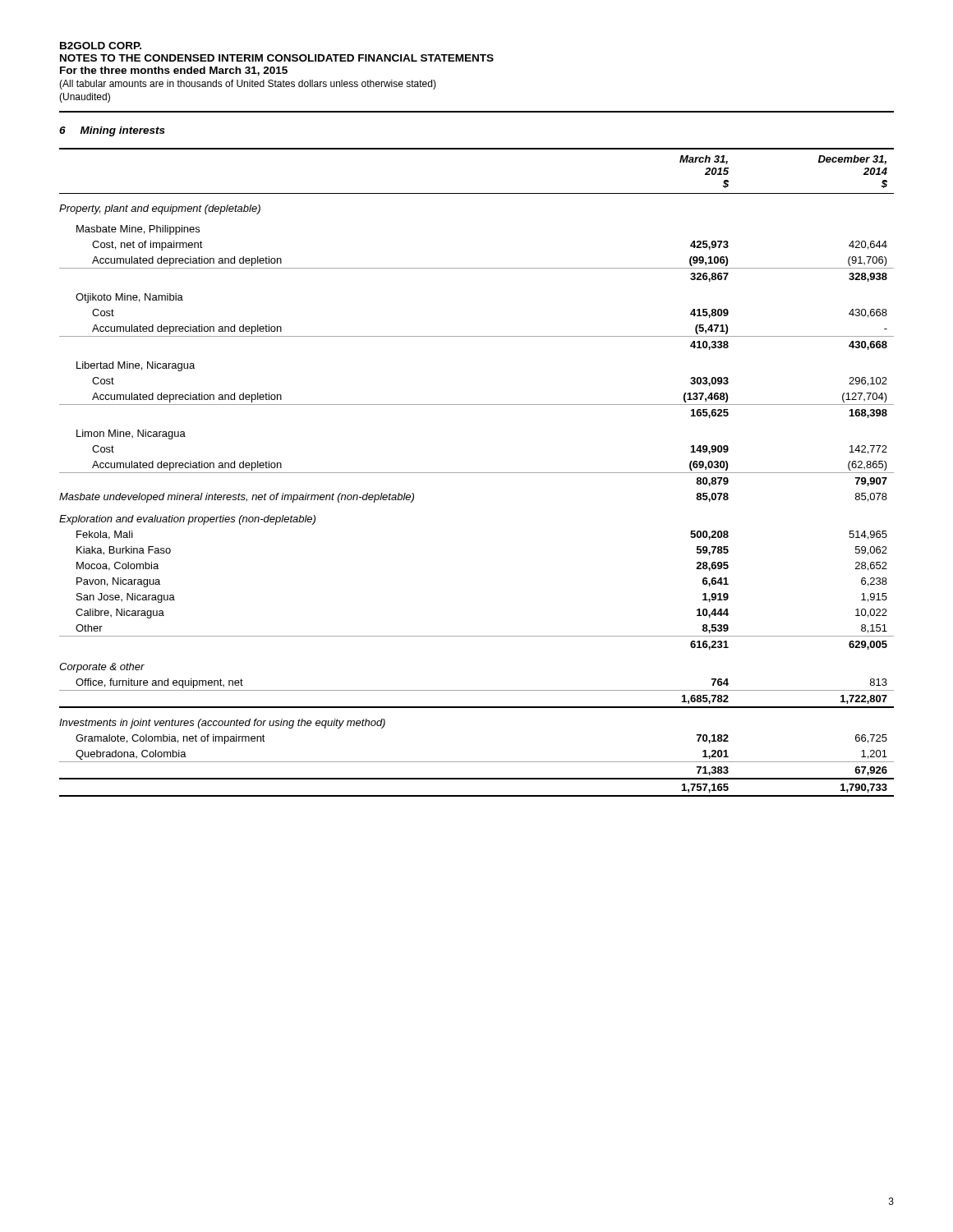Screen dimensions: 1232x953
Task: Point to the text block starting "6Mining interests"
Action: [112, 130]
